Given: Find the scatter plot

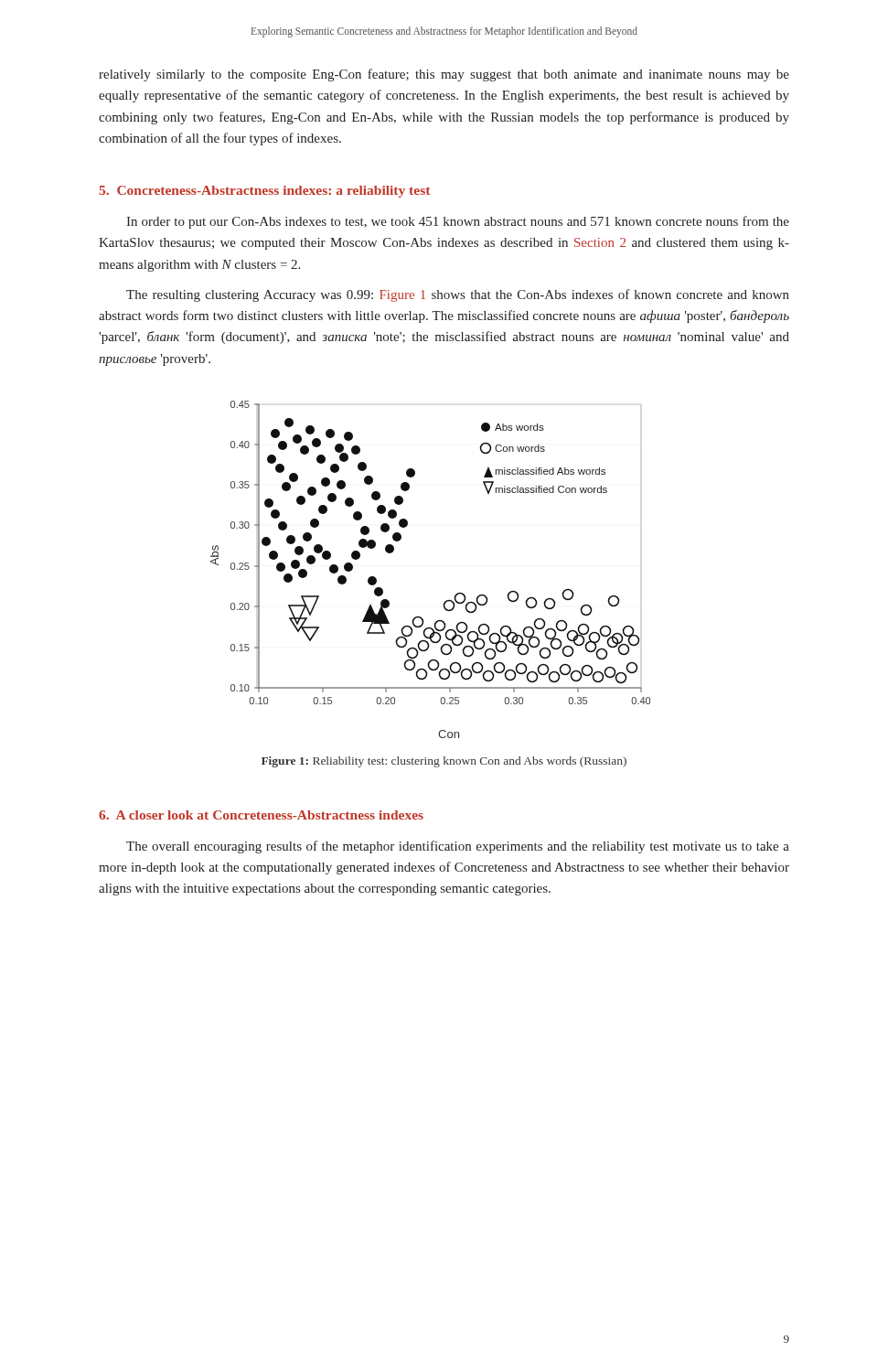Looking at the screenshot, I should coord(444,570).
